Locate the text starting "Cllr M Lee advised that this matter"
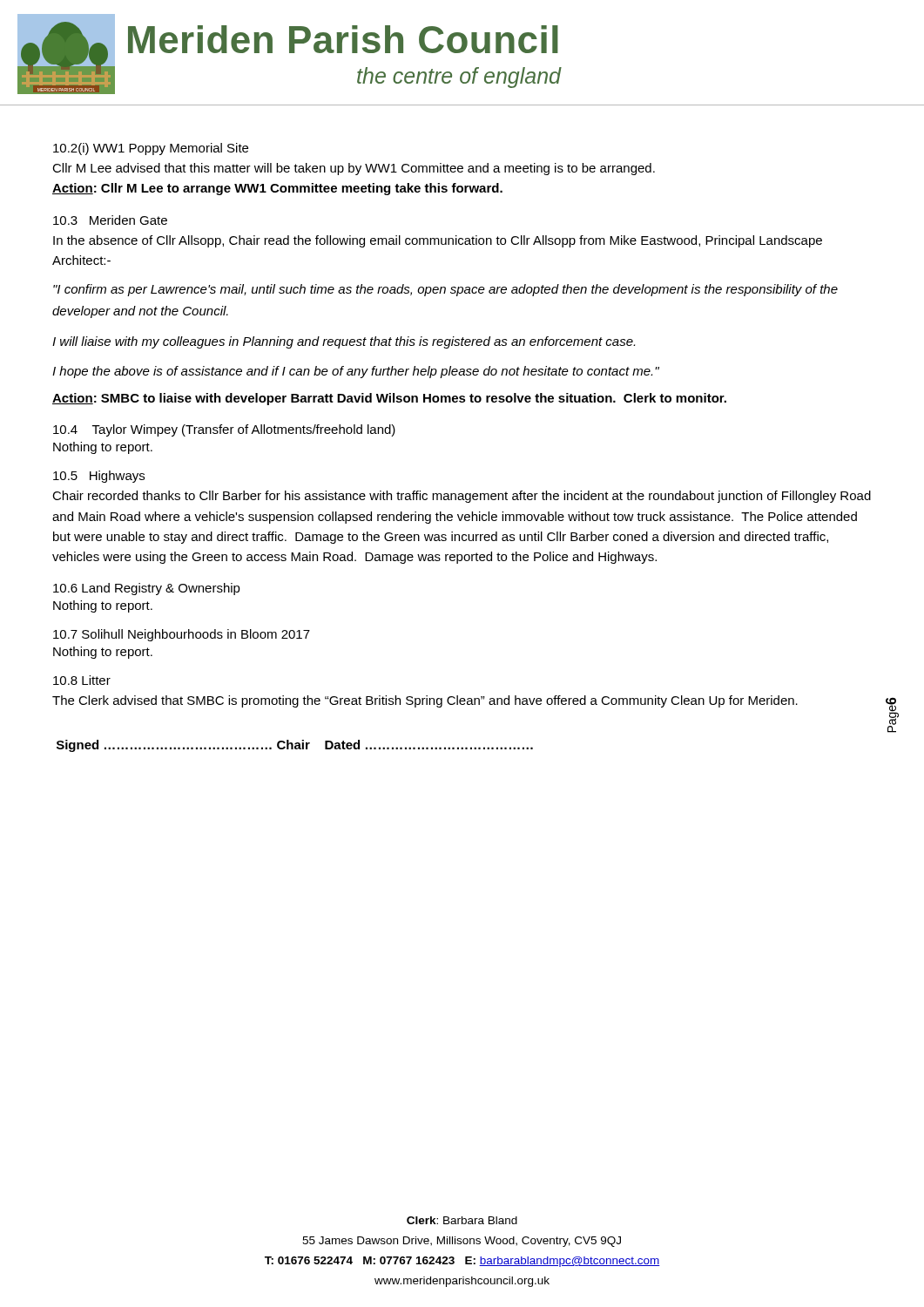924x1307 pixels. coord(354,178)
